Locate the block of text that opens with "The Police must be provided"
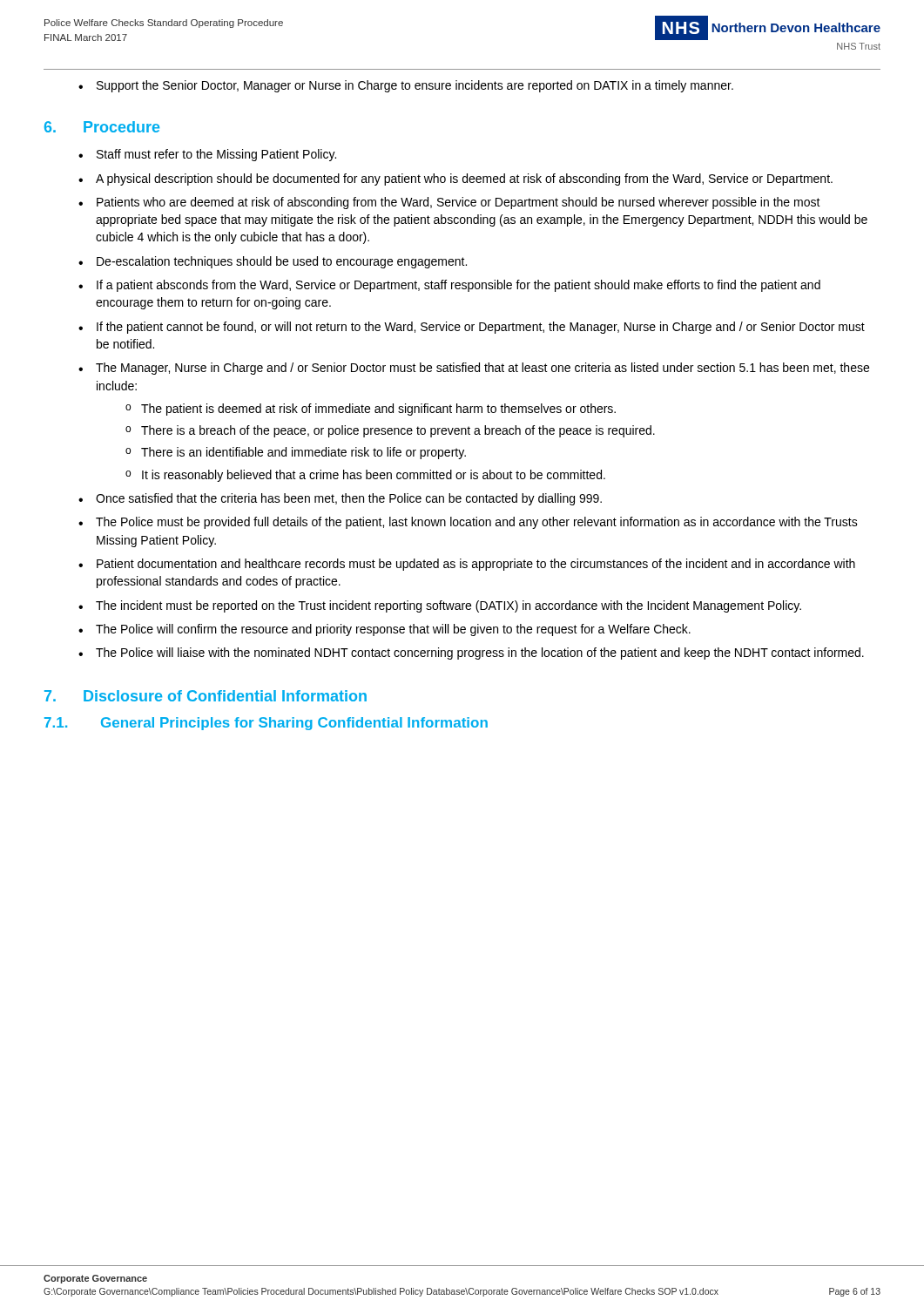This screenshot has width=924, height=1307. pos(477,531)
